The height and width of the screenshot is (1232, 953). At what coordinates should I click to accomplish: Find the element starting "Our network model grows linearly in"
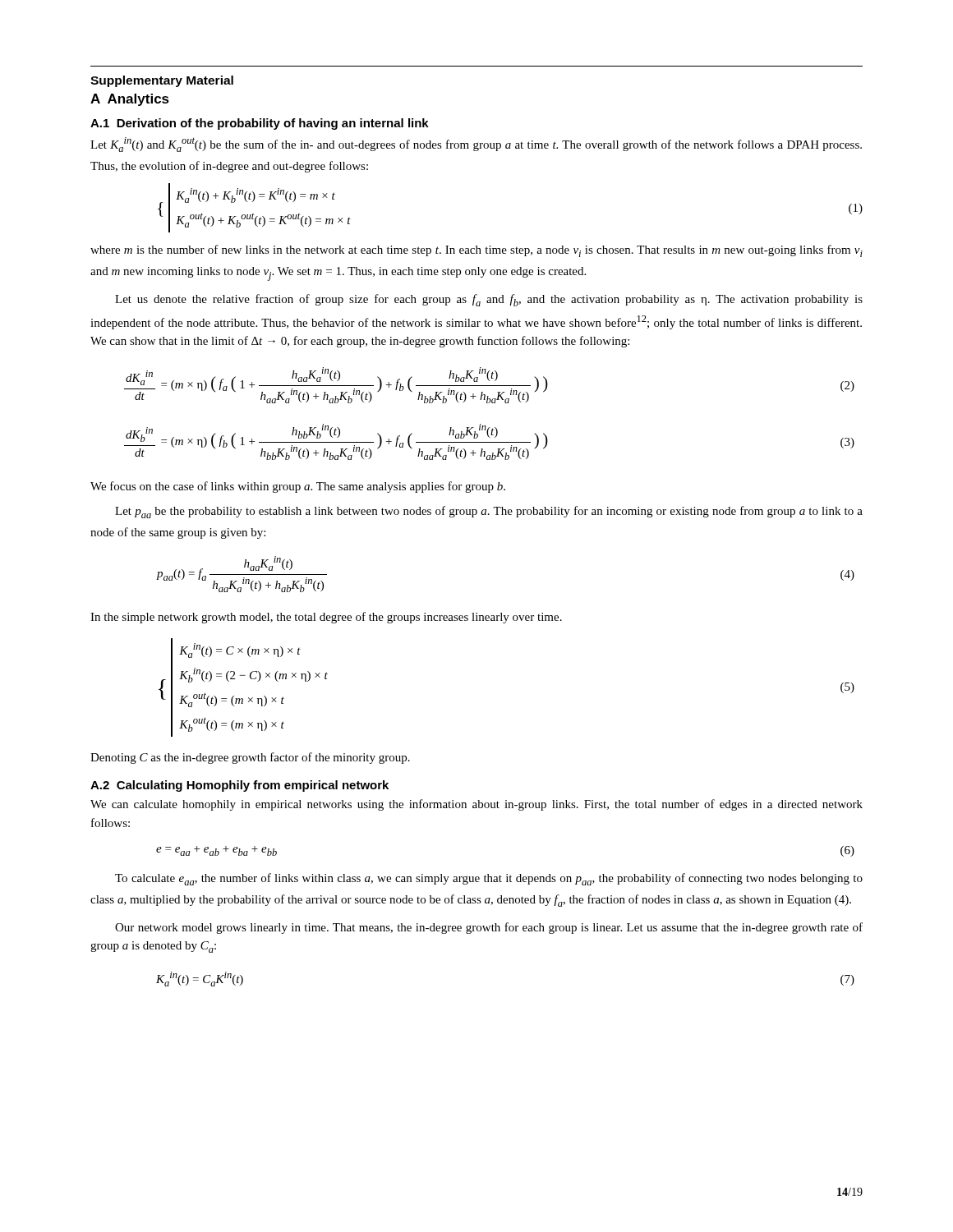476,938
